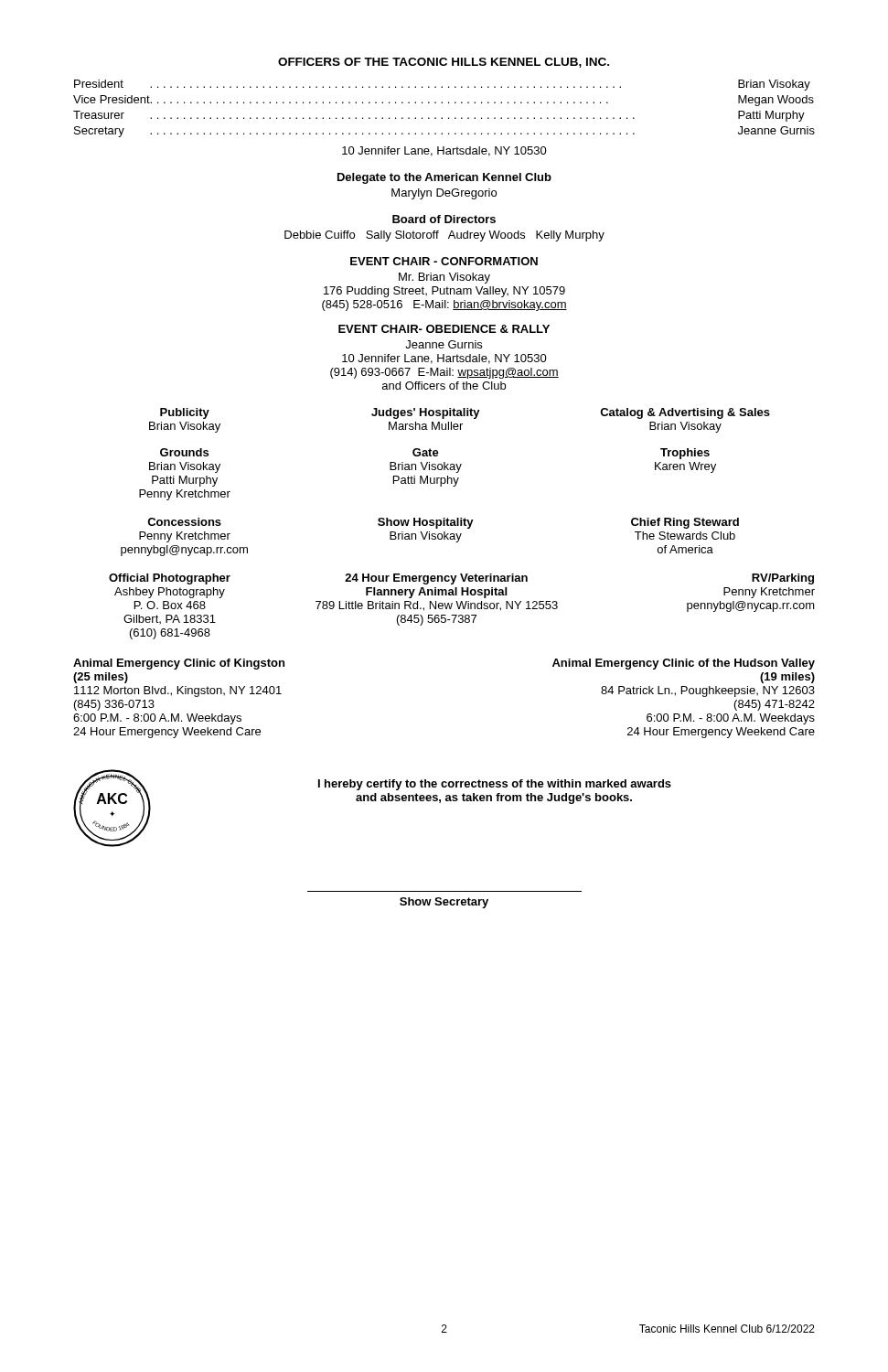
Task: Select the region starting "Concessions Penny Kretchmer pennybgl@nycap.rr.com"
Action: tap(184, 535)
